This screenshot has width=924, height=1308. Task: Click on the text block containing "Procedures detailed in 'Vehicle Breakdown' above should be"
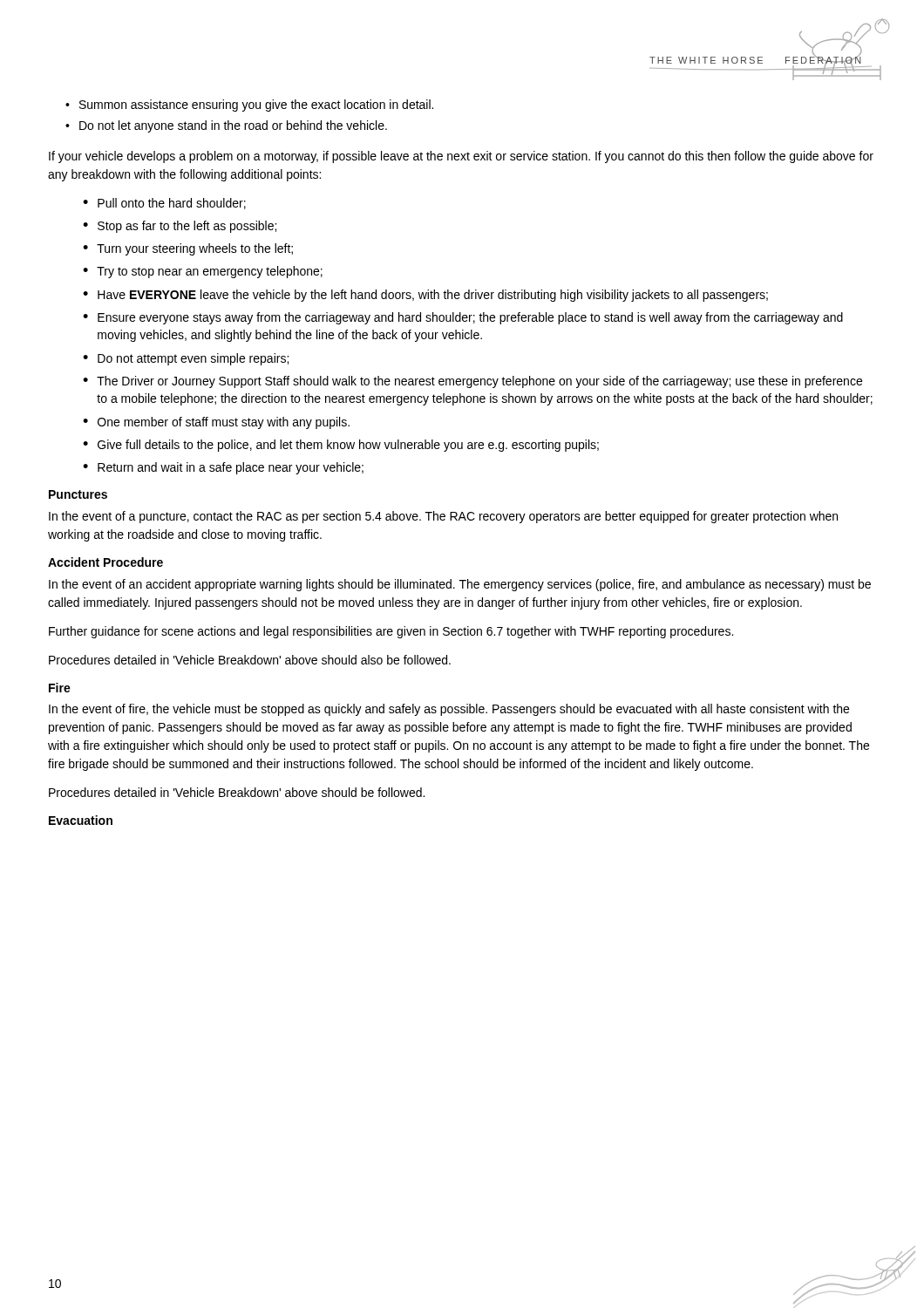tap(237, 793)
